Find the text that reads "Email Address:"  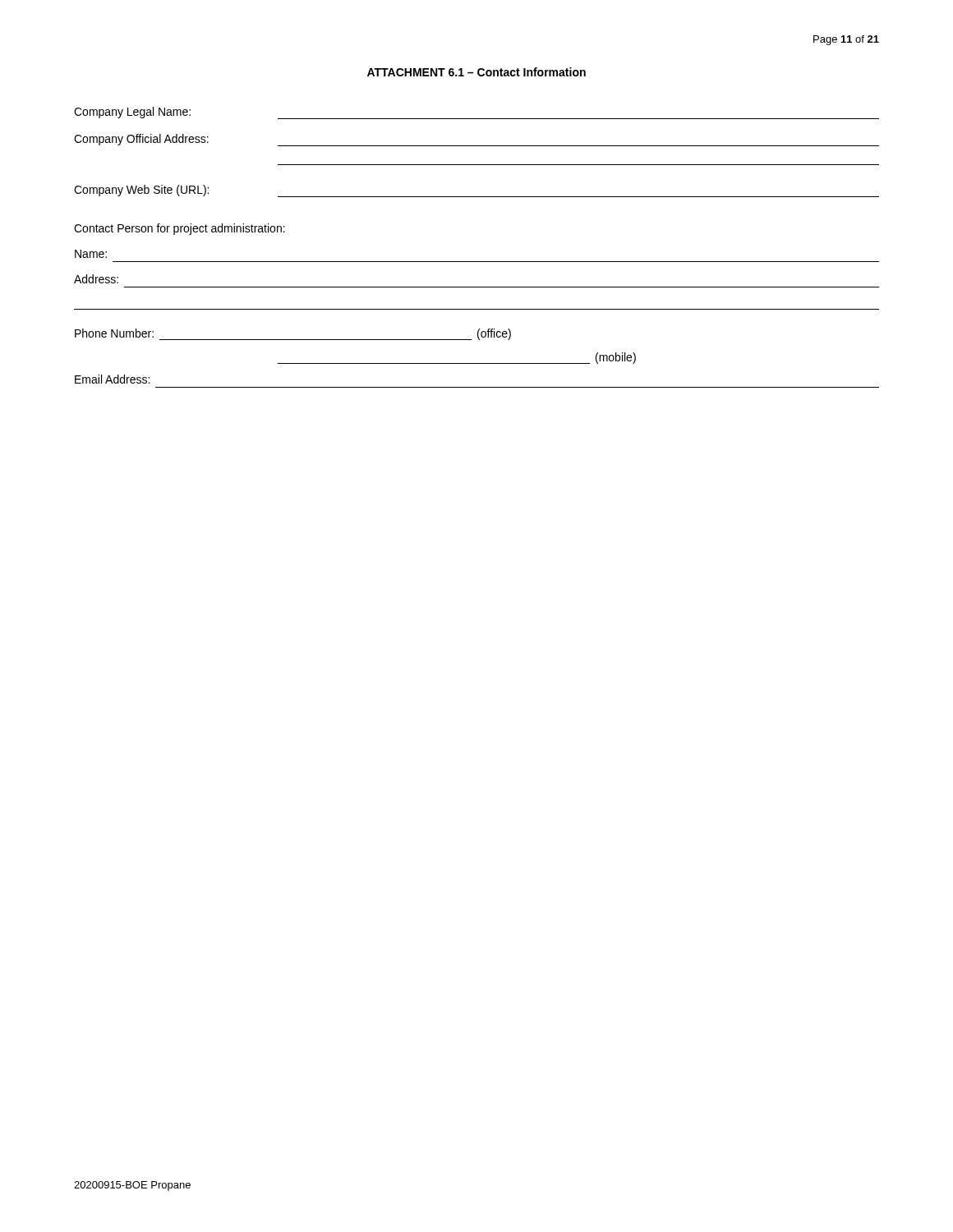476,380
